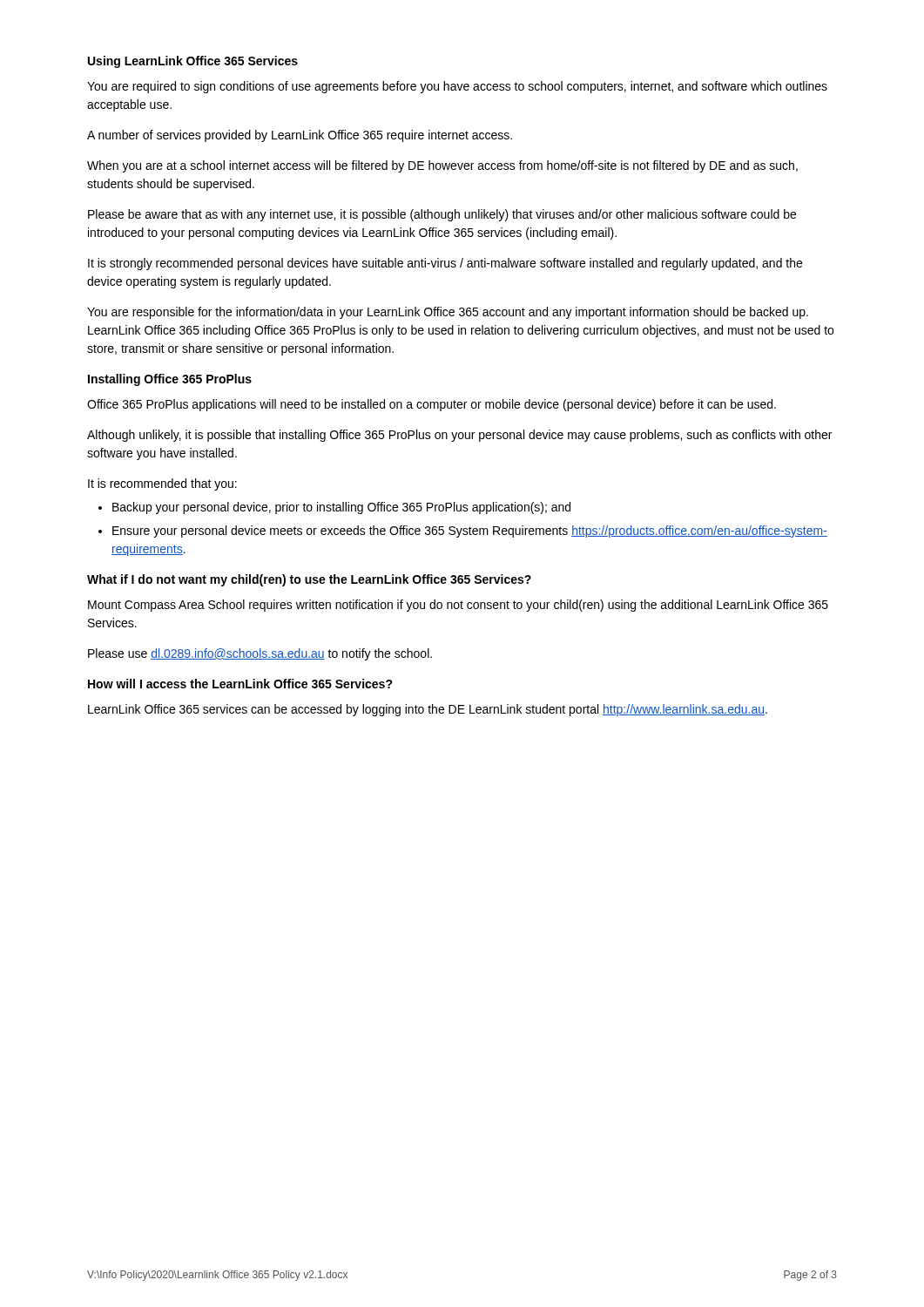Find the element starting "A number of services provided by"
Image resolution: width=924 pixels, height=1307 pixels.
(x=300, y=135)
